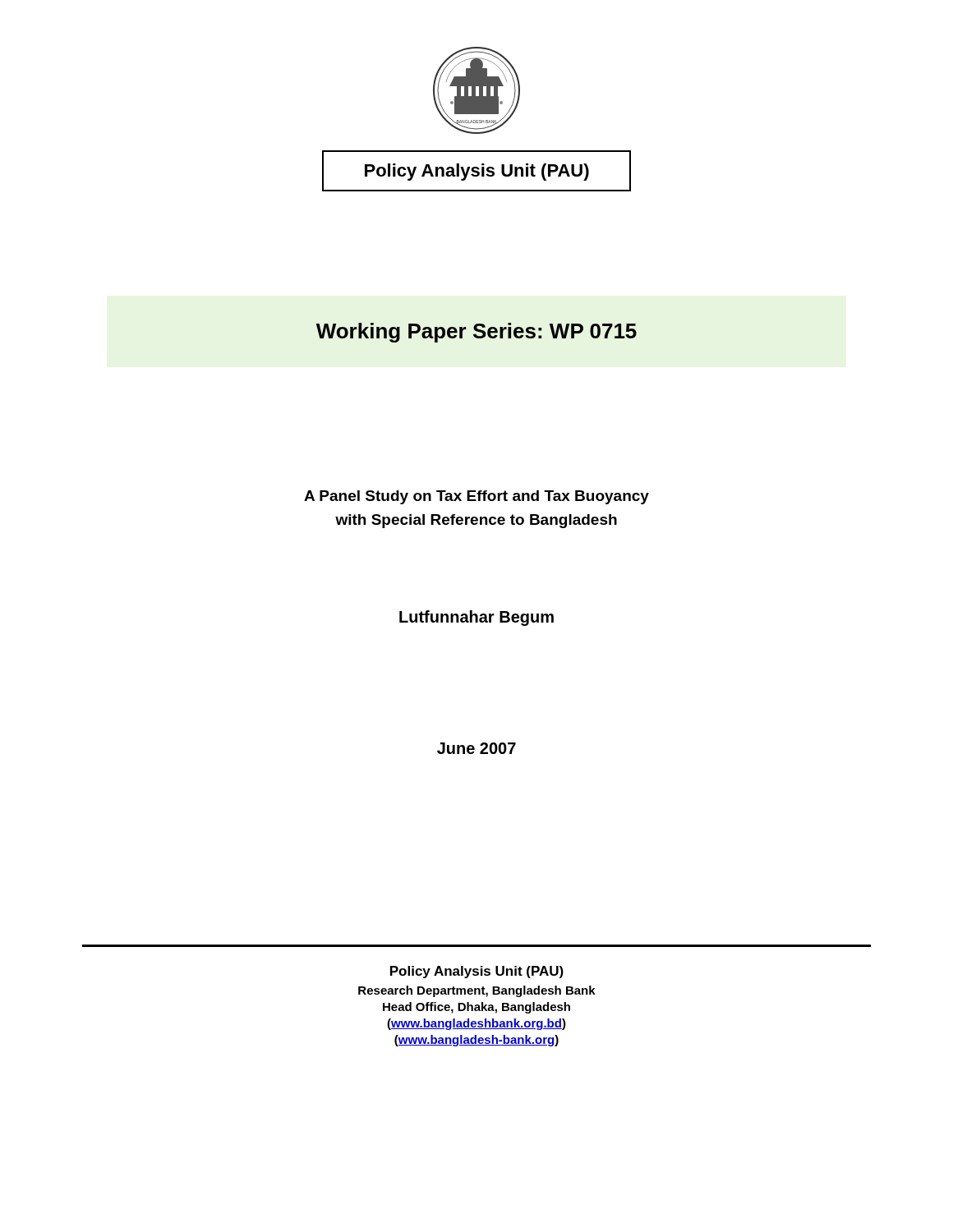This screenshot has height=1232, width=953.
Task: Find the title with the text "A Panel Study on"
Action: point(476,508)
